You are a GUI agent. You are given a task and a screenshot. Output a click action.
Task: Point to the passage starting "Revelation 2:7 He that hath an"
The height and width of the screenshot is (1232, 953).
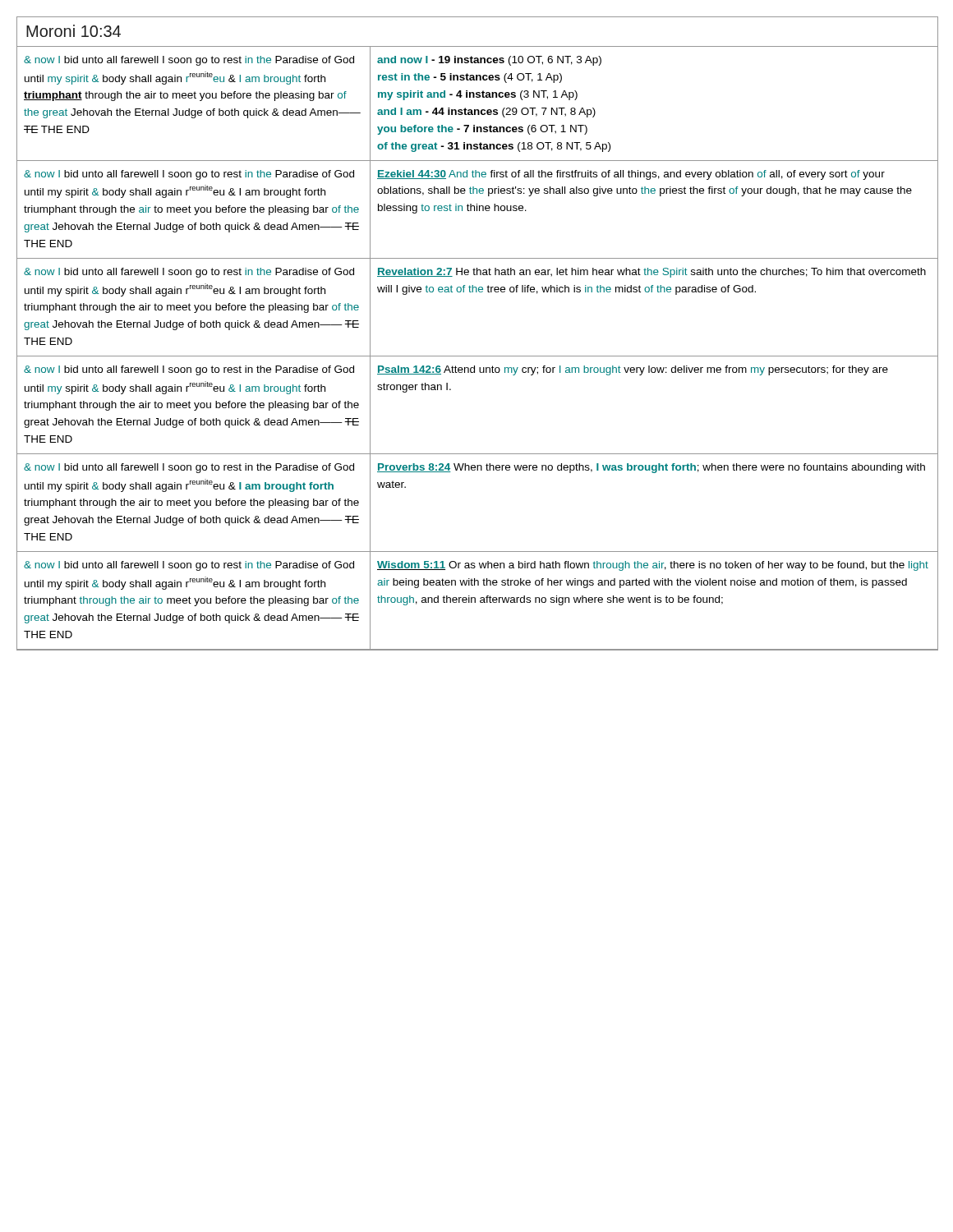[x=652, y=280]
